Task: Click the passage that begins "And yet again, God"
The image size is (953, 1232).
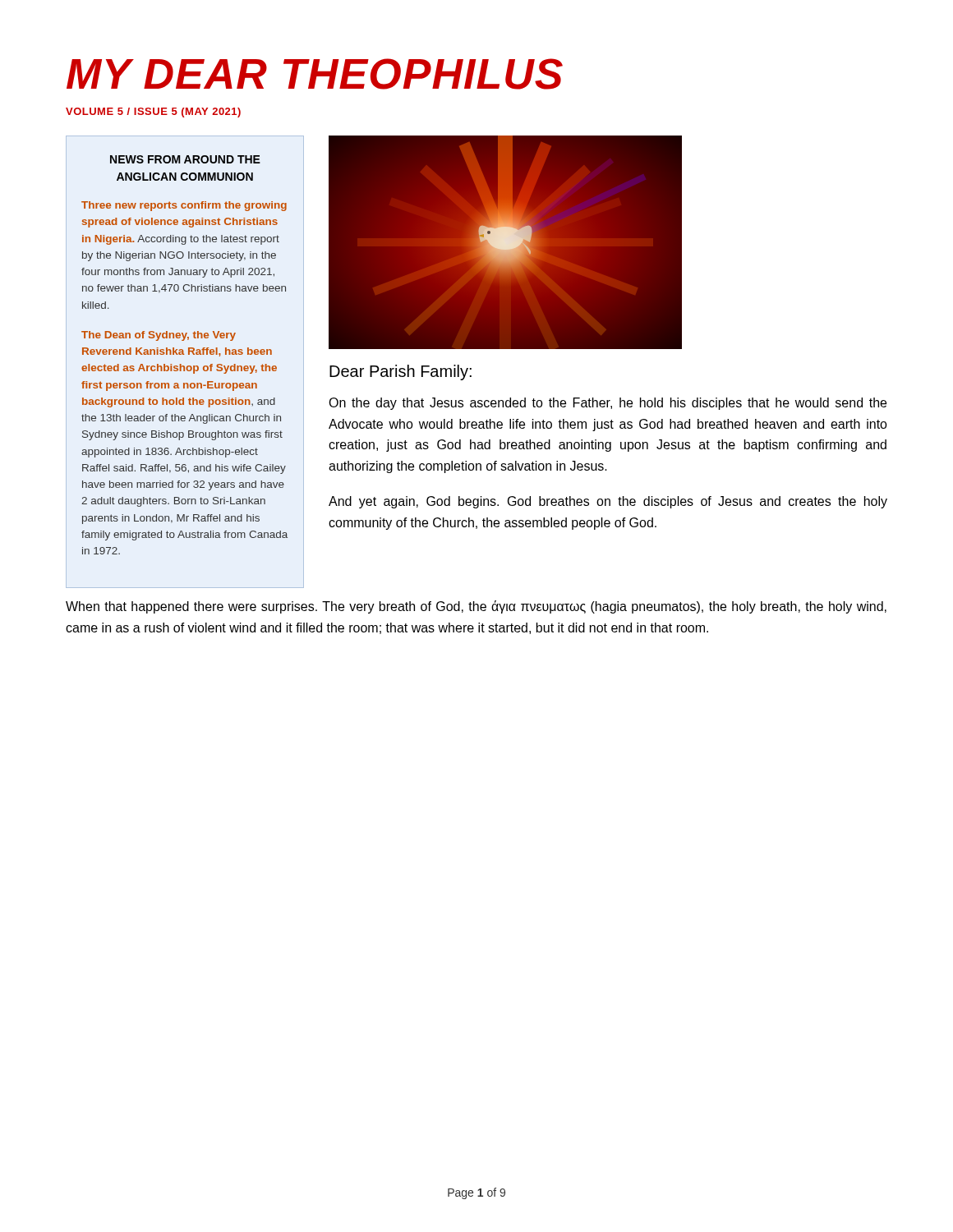Action: click(608, 512)
